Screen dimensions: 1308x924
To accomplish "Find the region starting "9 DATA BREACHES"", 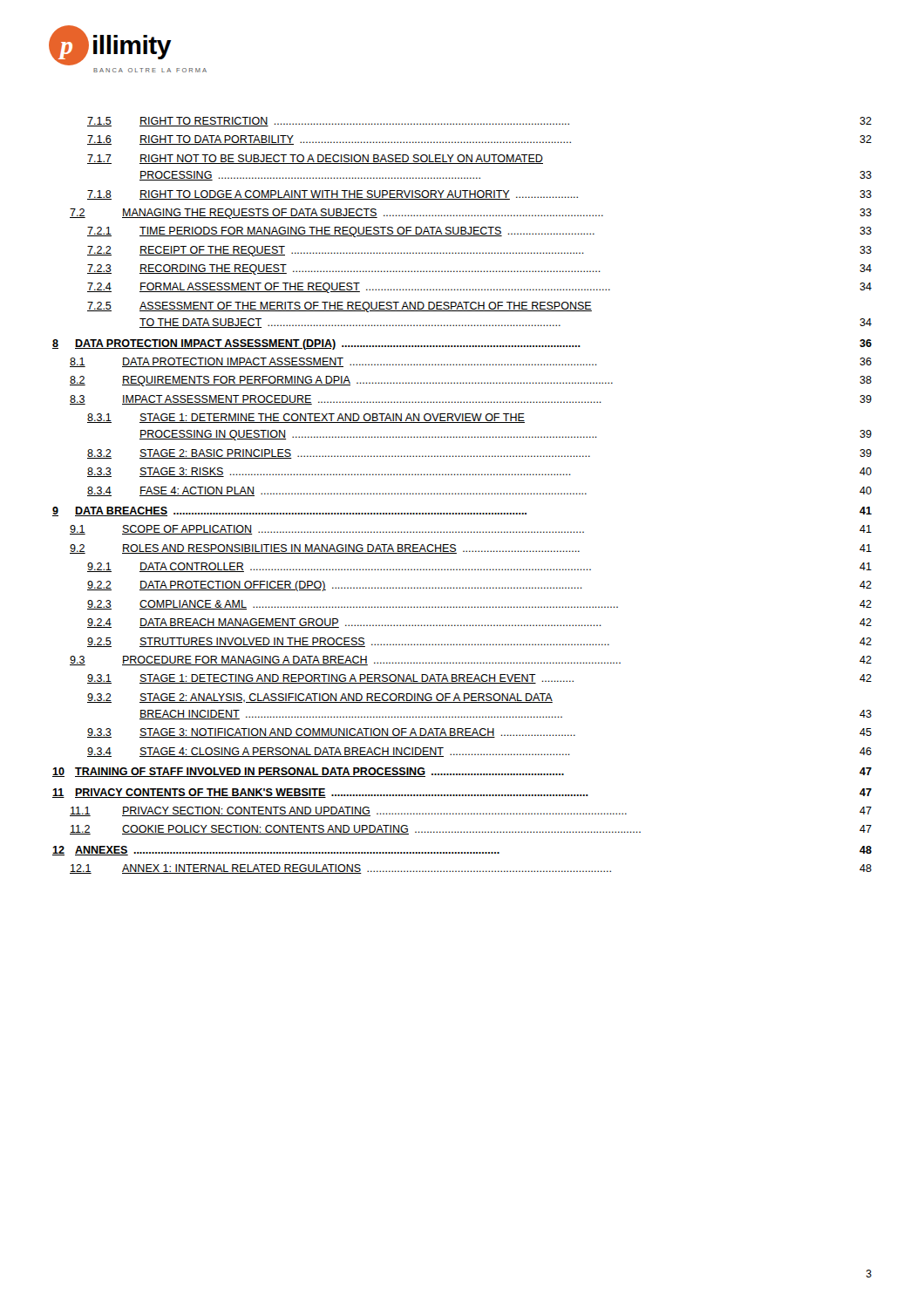I will click(x=462, y=511).
